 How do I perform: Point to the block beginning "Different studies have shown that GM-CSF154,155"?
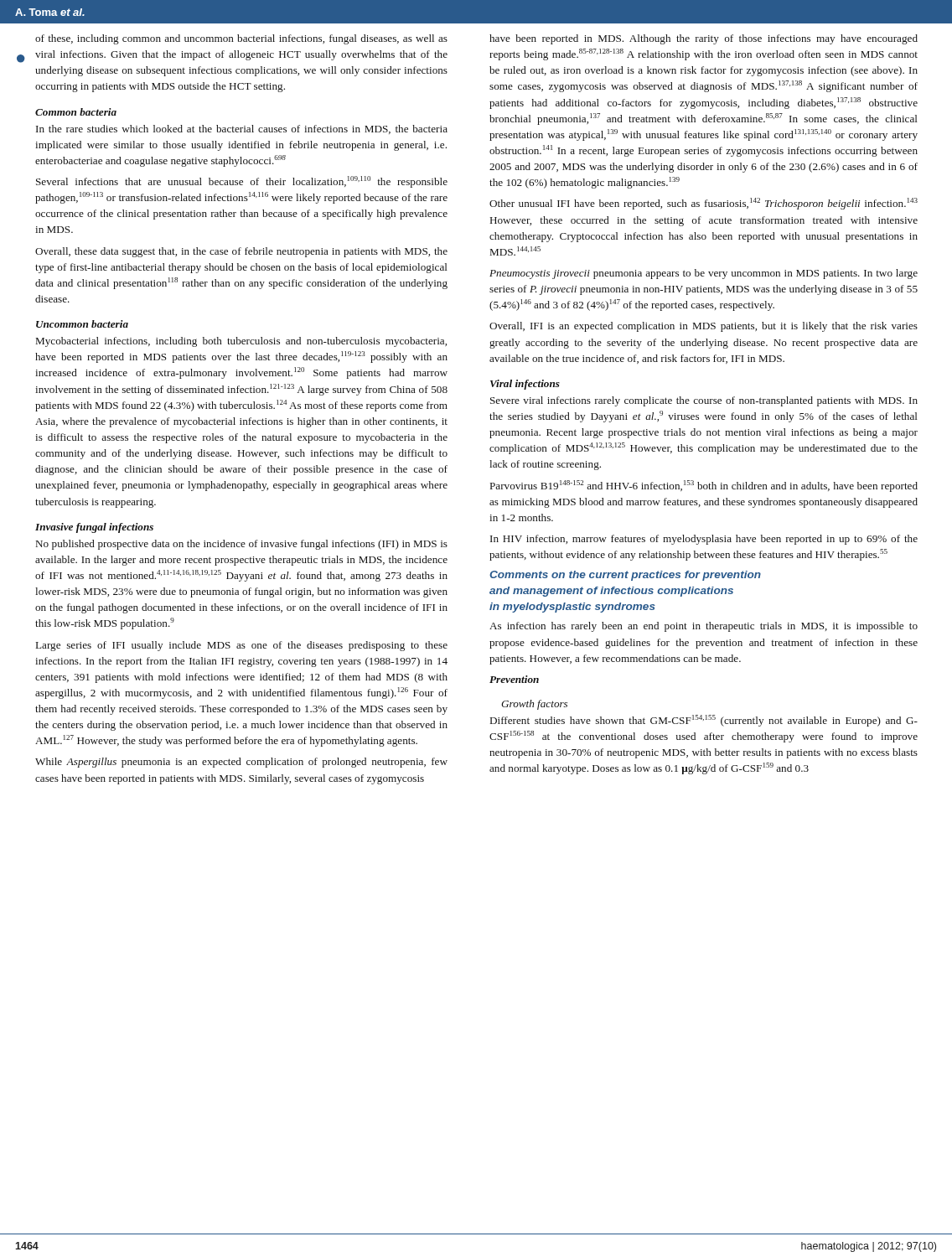[704, 744]
